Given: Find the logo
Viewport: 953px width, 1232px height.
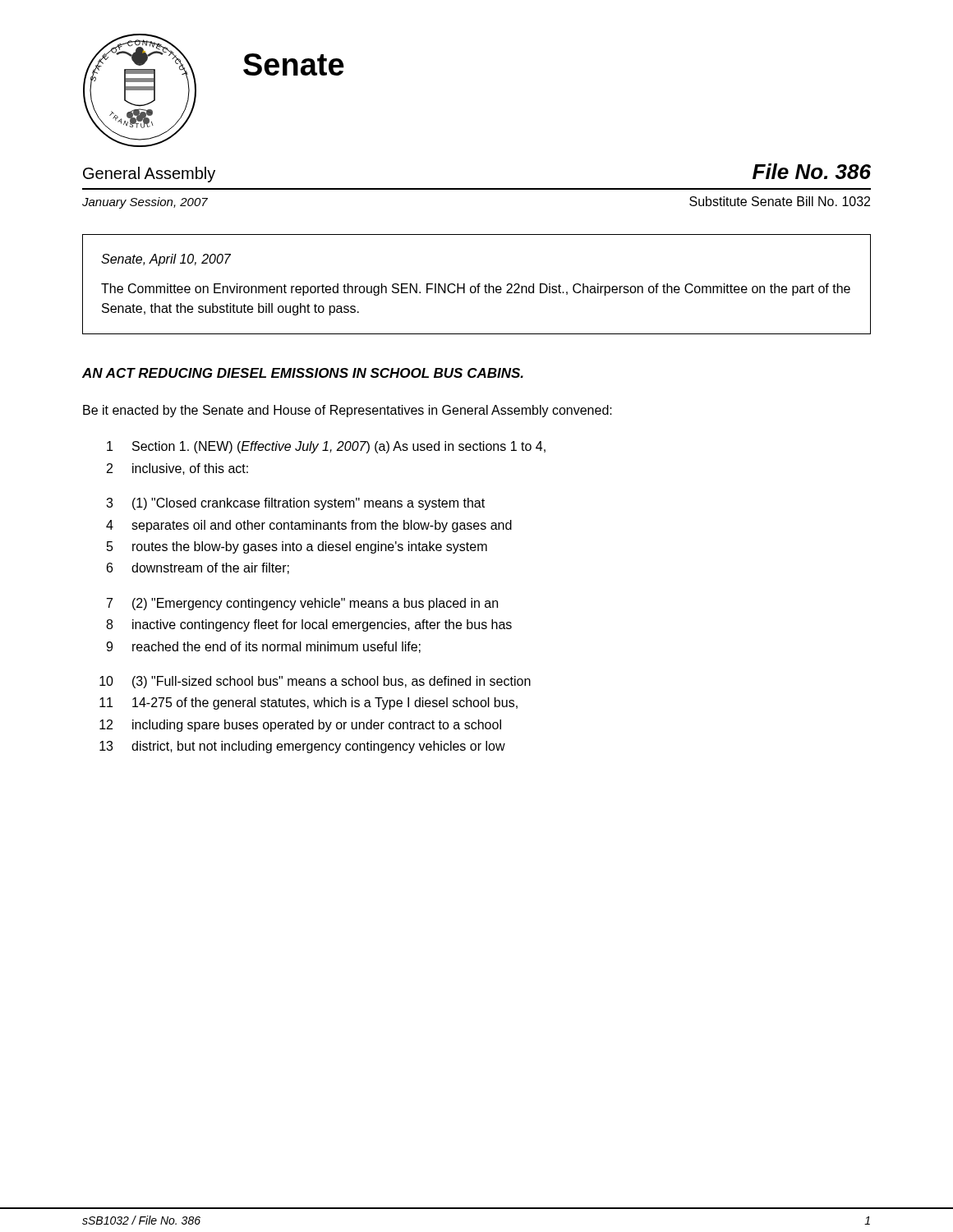Looking at the screenshot, I should tap(146, 92).
